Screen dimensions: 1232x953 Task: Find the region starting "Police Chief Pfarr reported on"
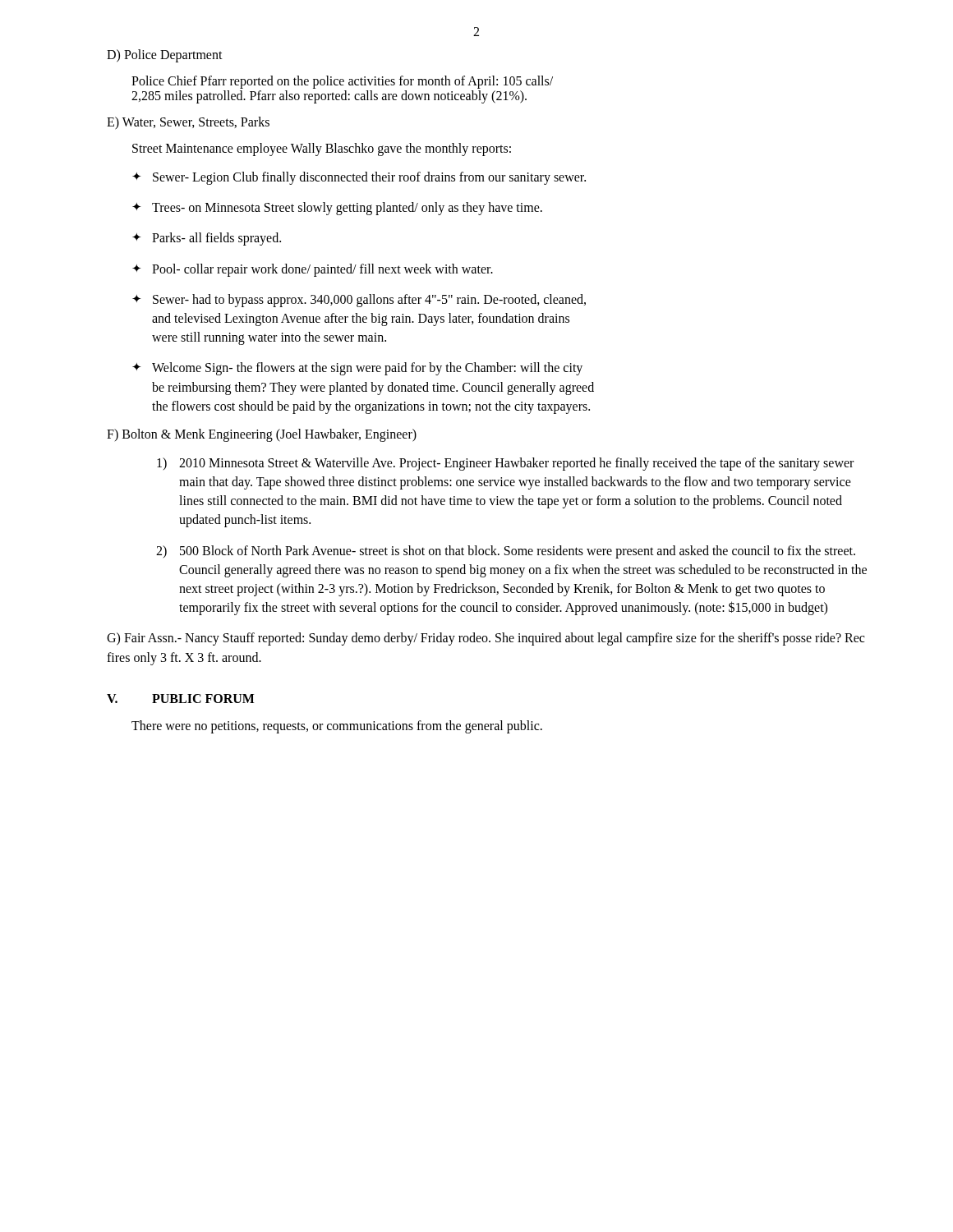click(342, 88)
